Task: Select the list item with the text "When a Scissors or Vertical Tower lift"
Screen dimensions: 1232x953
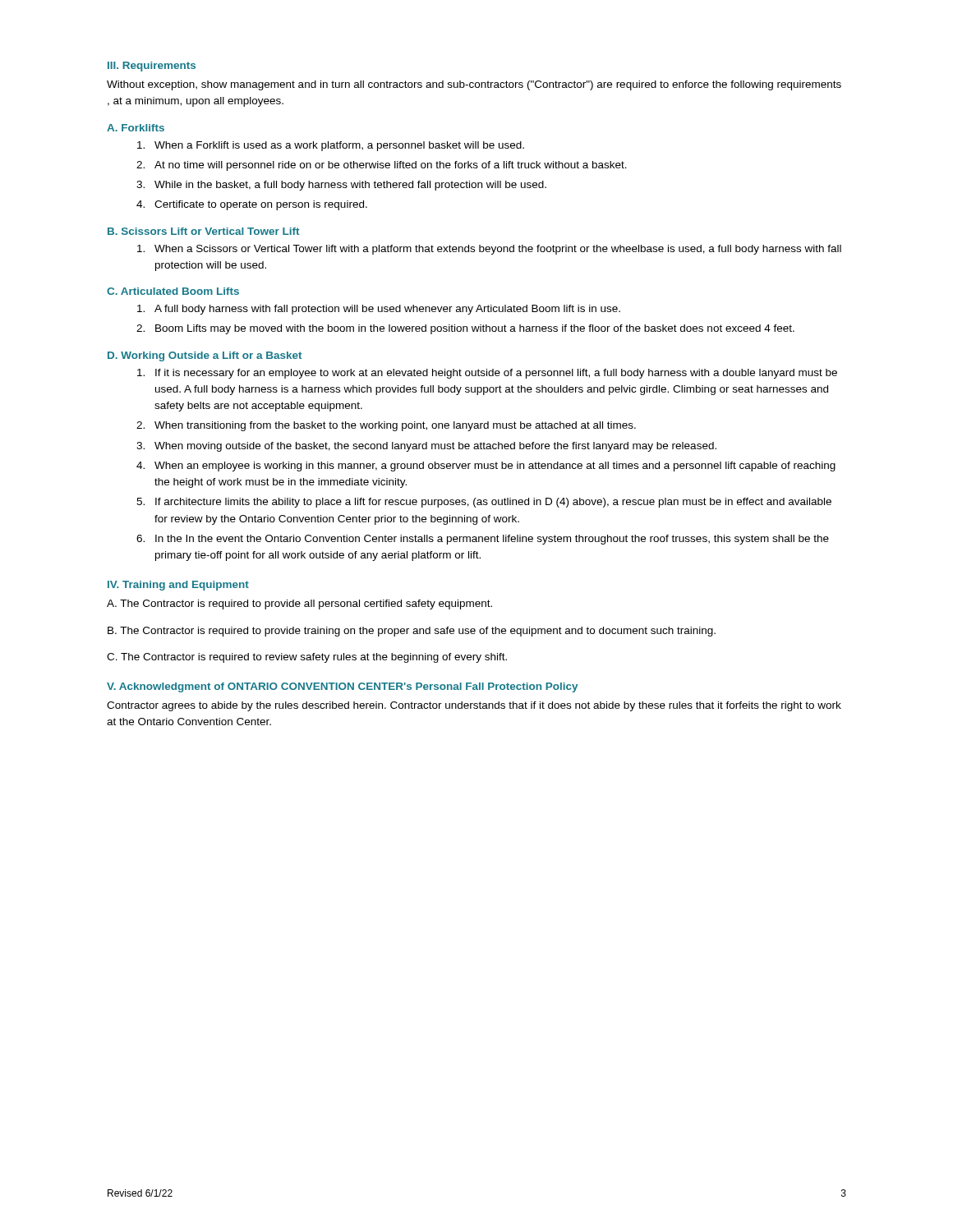Action: click(491, 257)
